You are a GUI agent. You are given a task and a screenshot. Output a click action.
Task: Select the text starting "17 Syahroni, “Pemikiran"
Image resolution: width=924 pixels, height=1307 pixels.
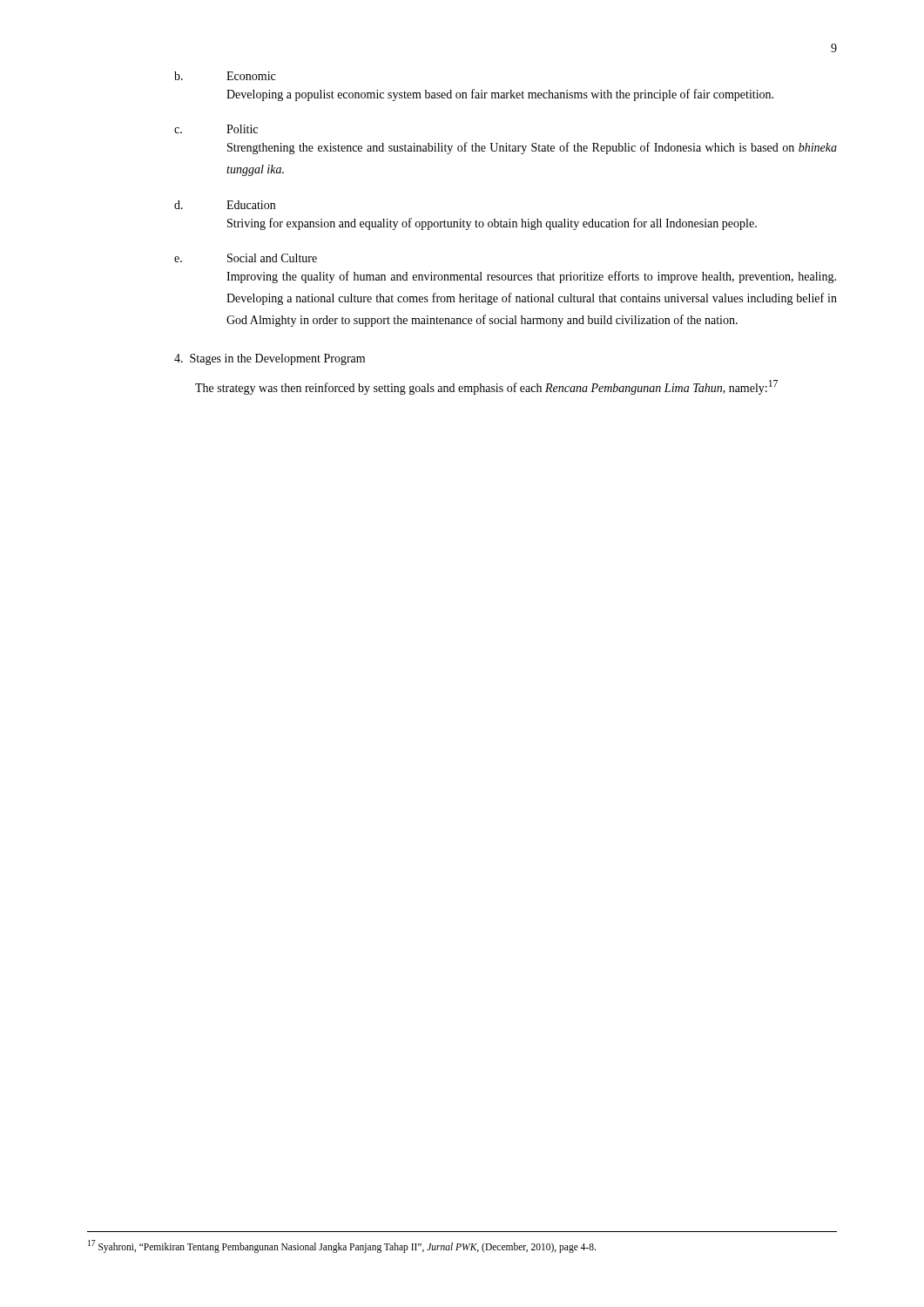(x=462, y=1246)
